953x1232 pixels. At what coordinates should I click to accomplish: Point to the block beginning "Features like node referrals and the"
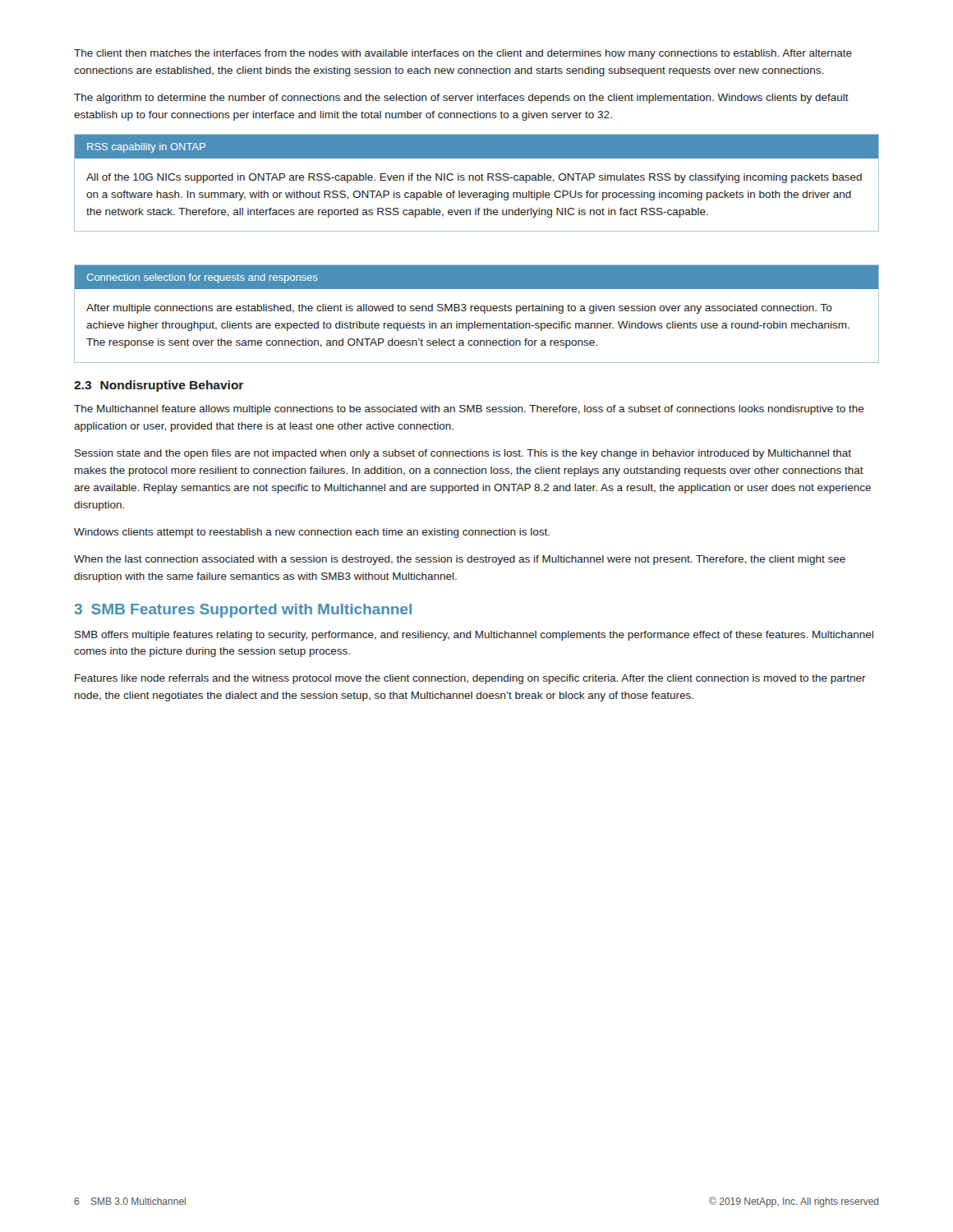(476, 688)
